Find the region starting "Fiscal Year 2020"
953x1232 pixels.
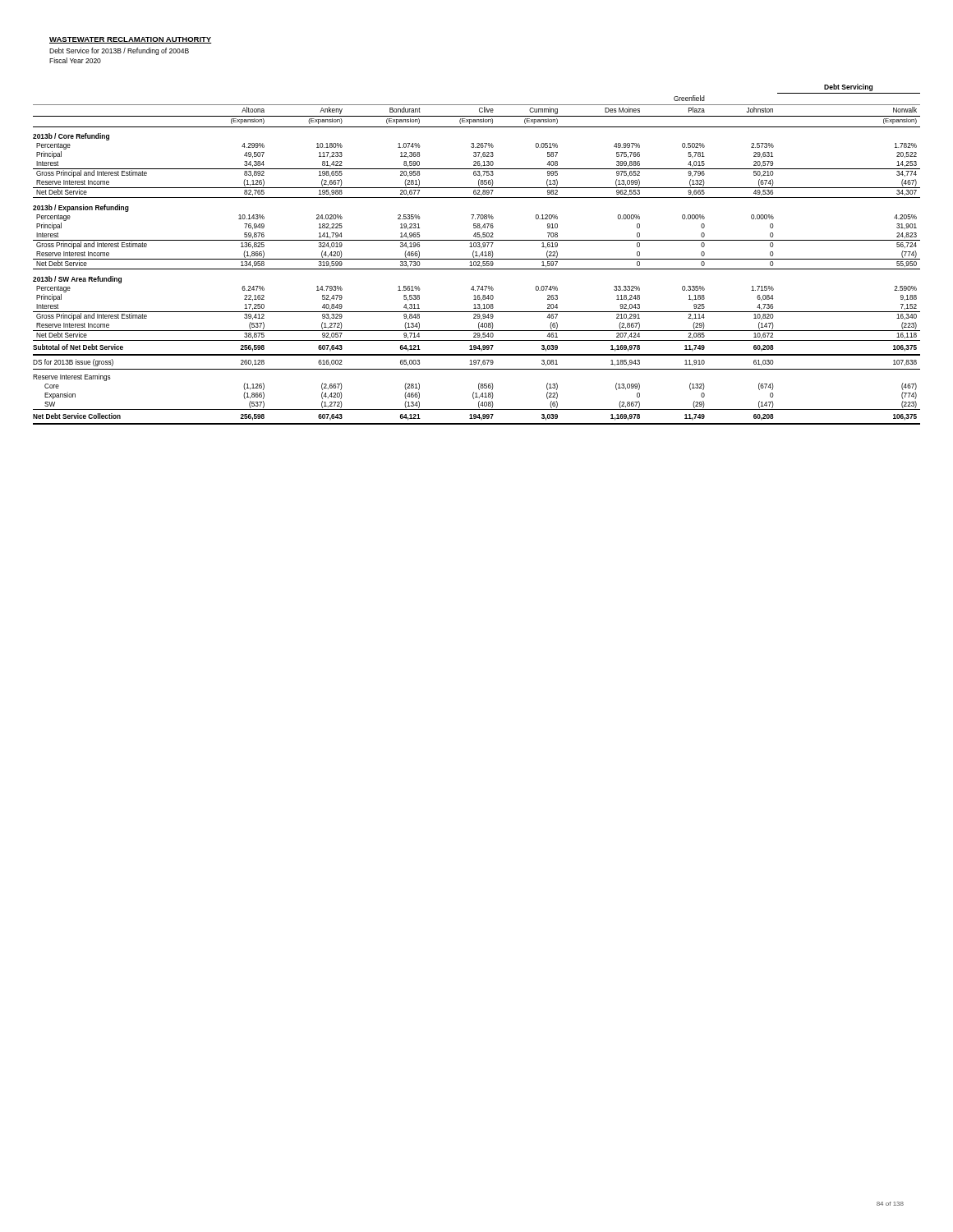click(75, 61)
